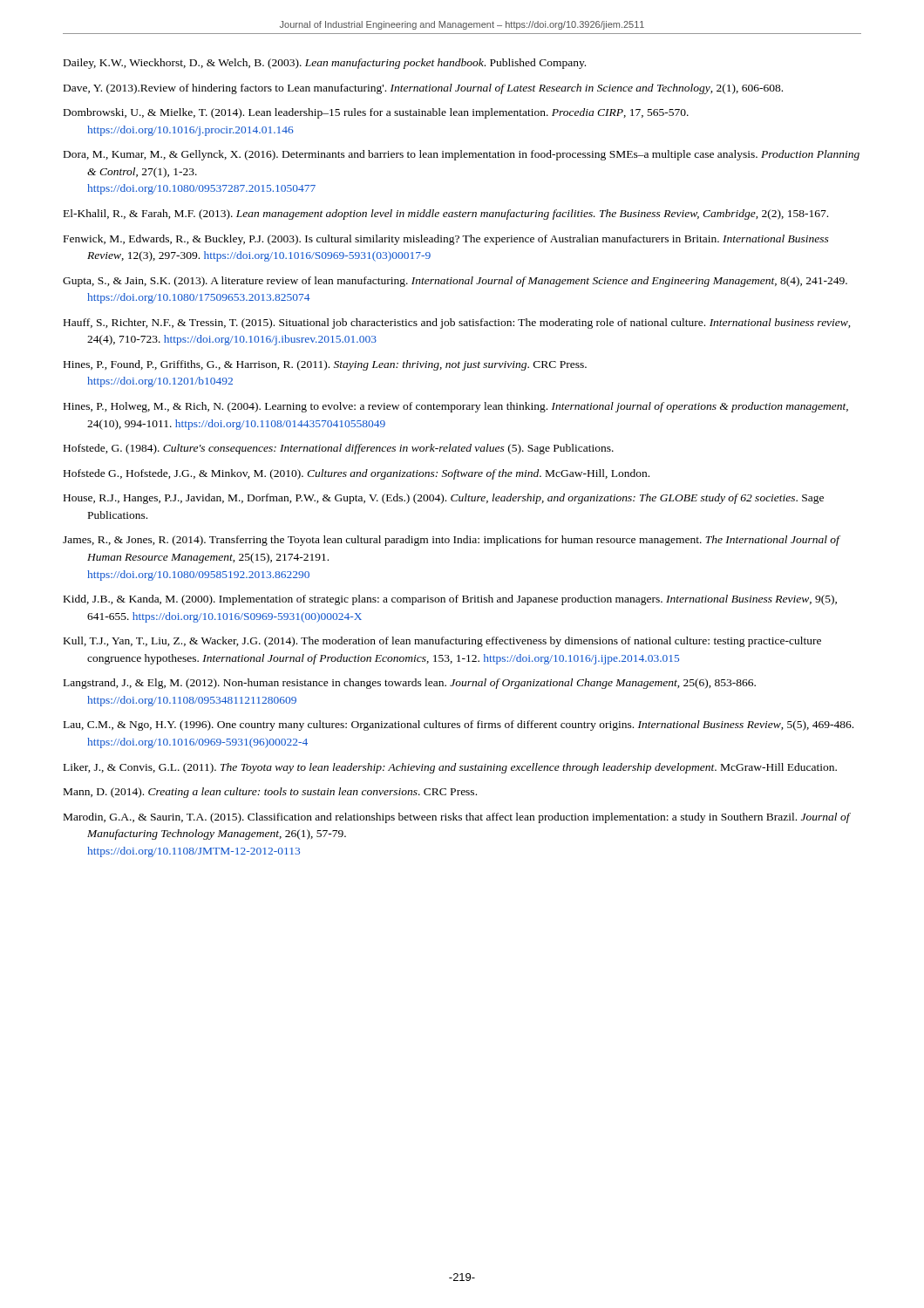
Task: Point to the passage starting "Hofstede G., Hofstede, J.G., &"
Action: click(357, 473)
